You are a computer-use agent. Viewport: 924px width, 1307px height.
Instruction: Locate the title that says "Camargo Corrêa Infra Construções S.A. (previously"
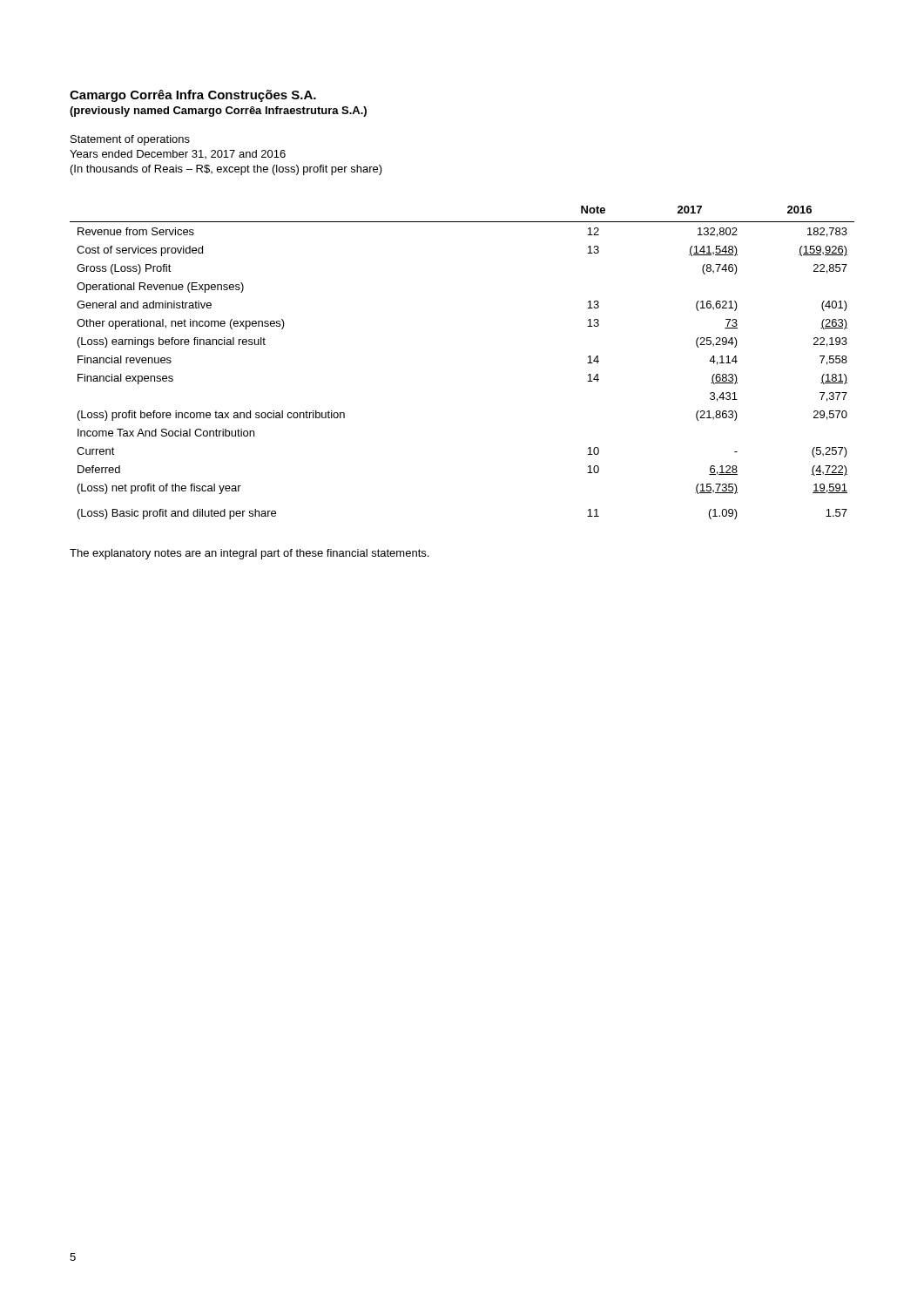pos(193,96)
